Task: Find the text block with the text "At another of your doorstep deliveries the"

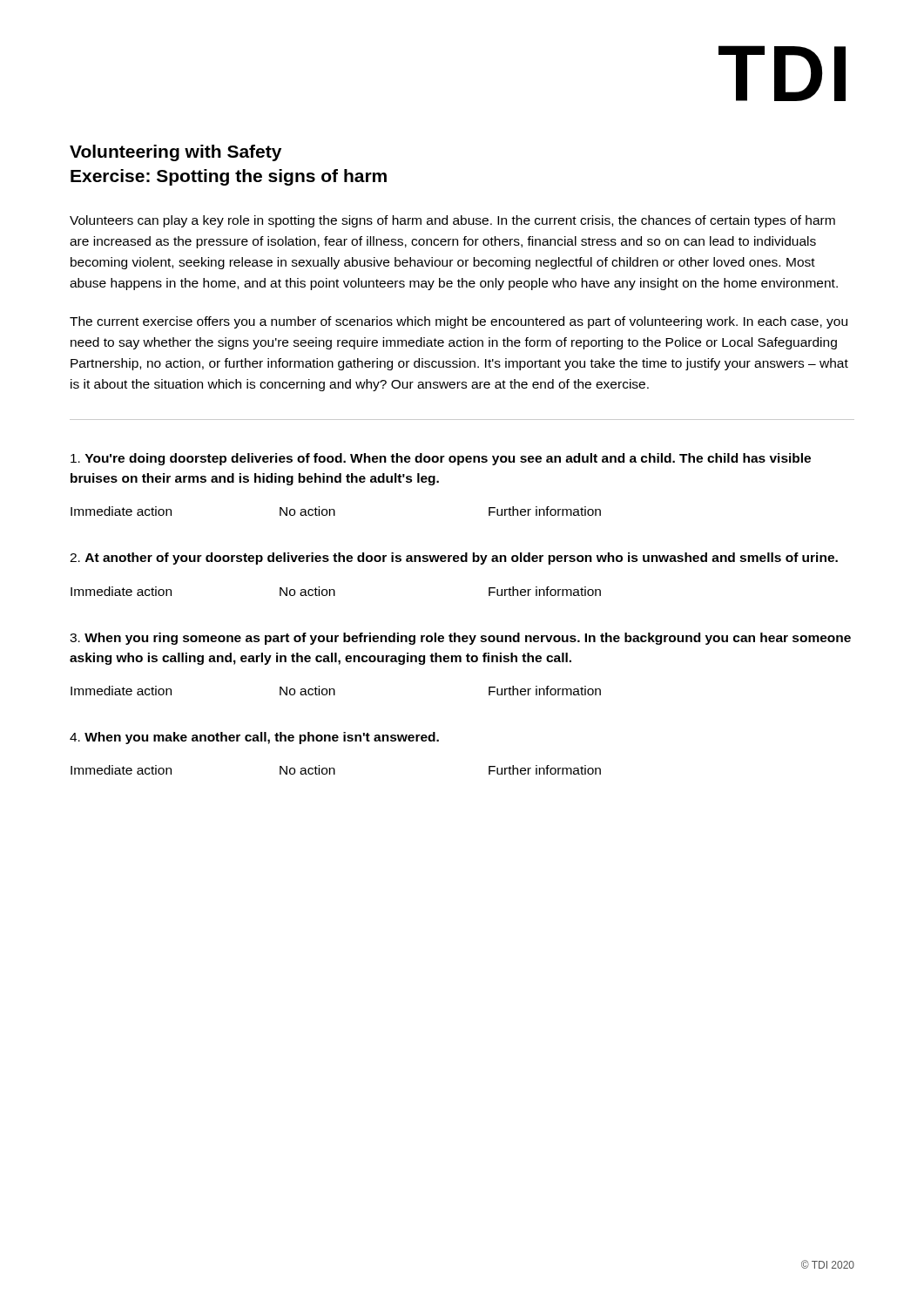Action: (x=454, y=558)
